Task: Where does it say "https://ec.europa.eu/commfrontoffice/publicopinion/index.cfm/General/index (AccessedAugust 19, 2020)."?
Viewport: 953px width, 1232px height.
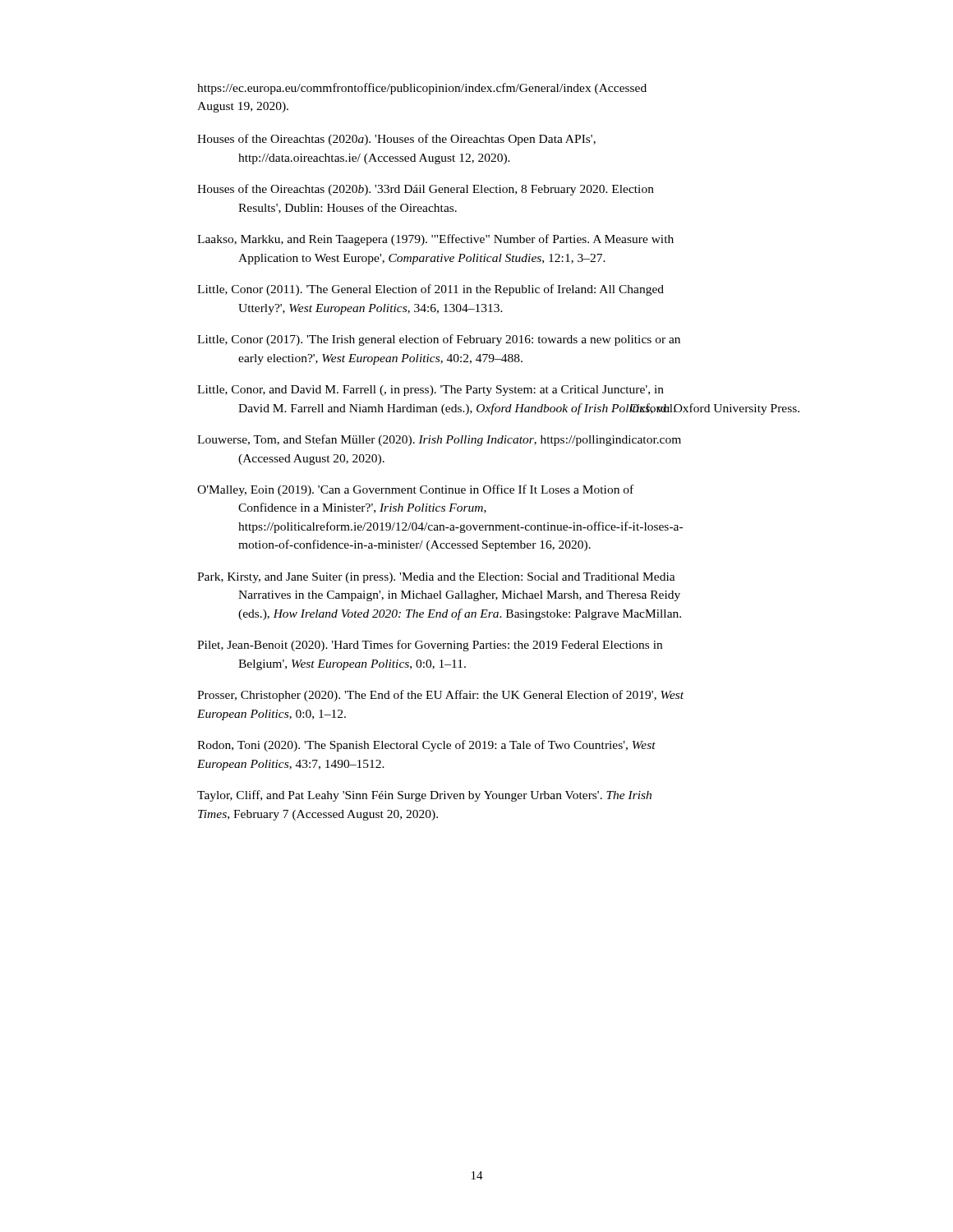Action: (x=522, y=97)
